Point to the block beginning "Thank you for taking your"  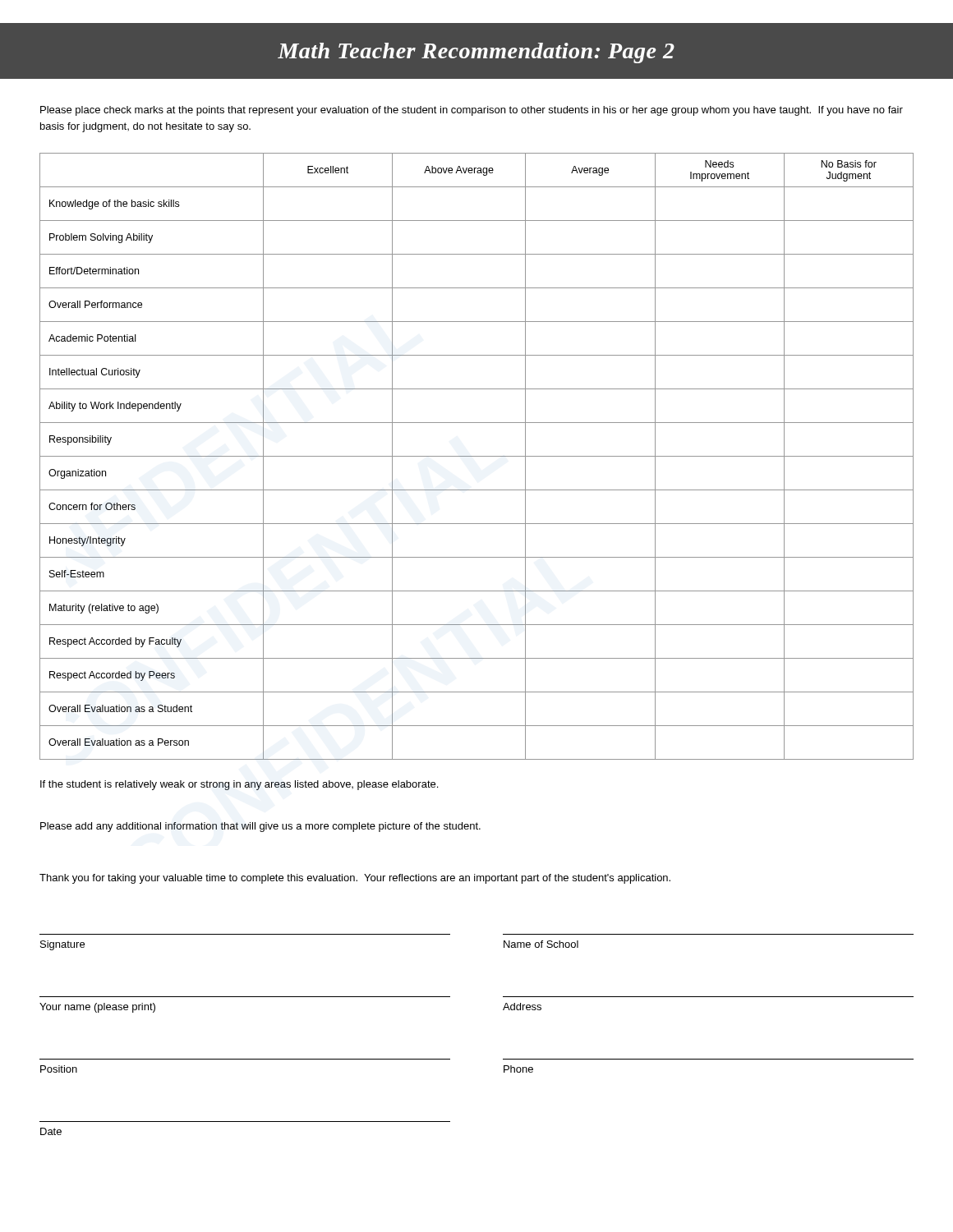click(x=355, y=878)
